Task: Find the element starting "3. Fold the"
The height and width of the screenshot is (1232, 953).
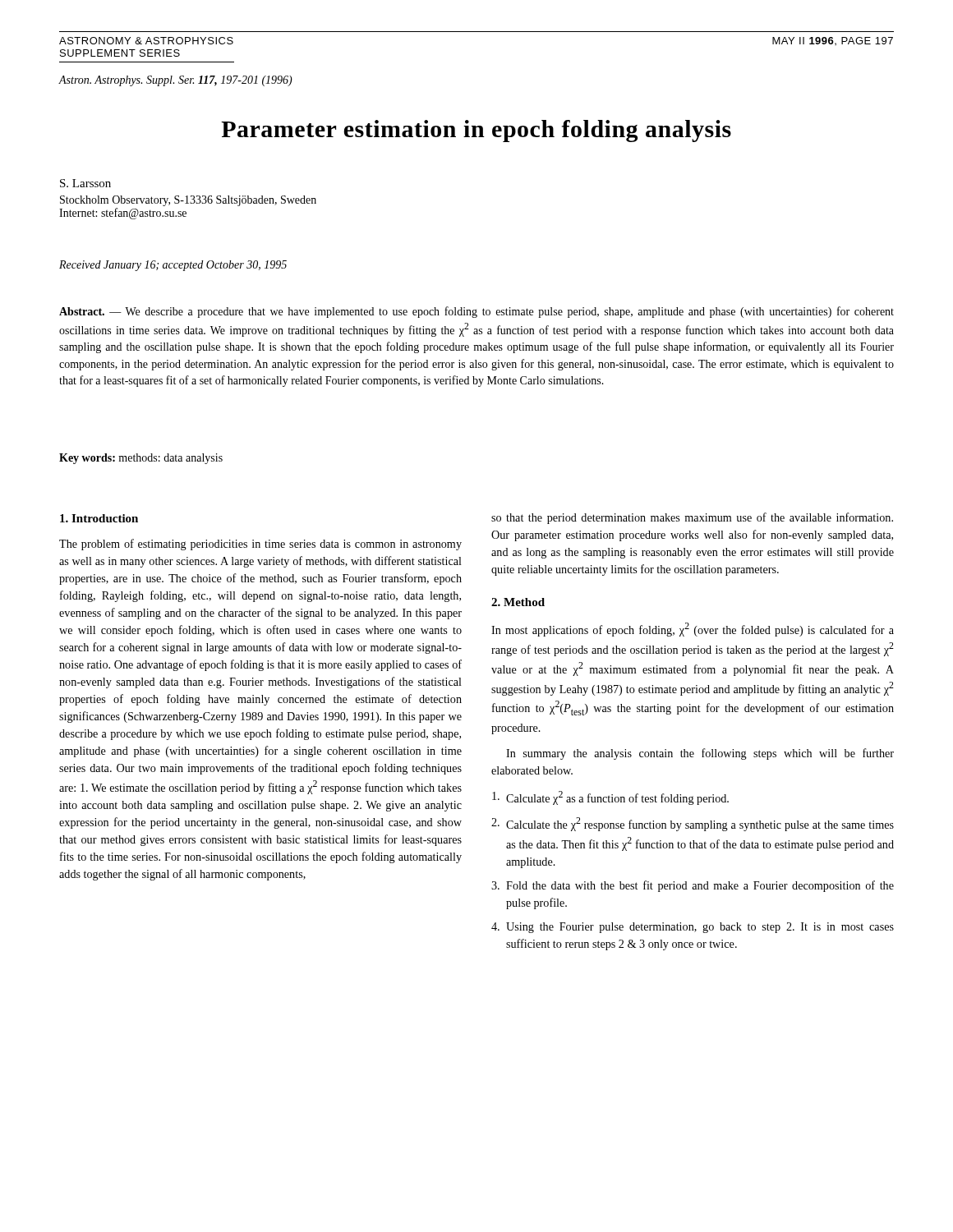Action: pyautogui.click(x=693, y=894)
